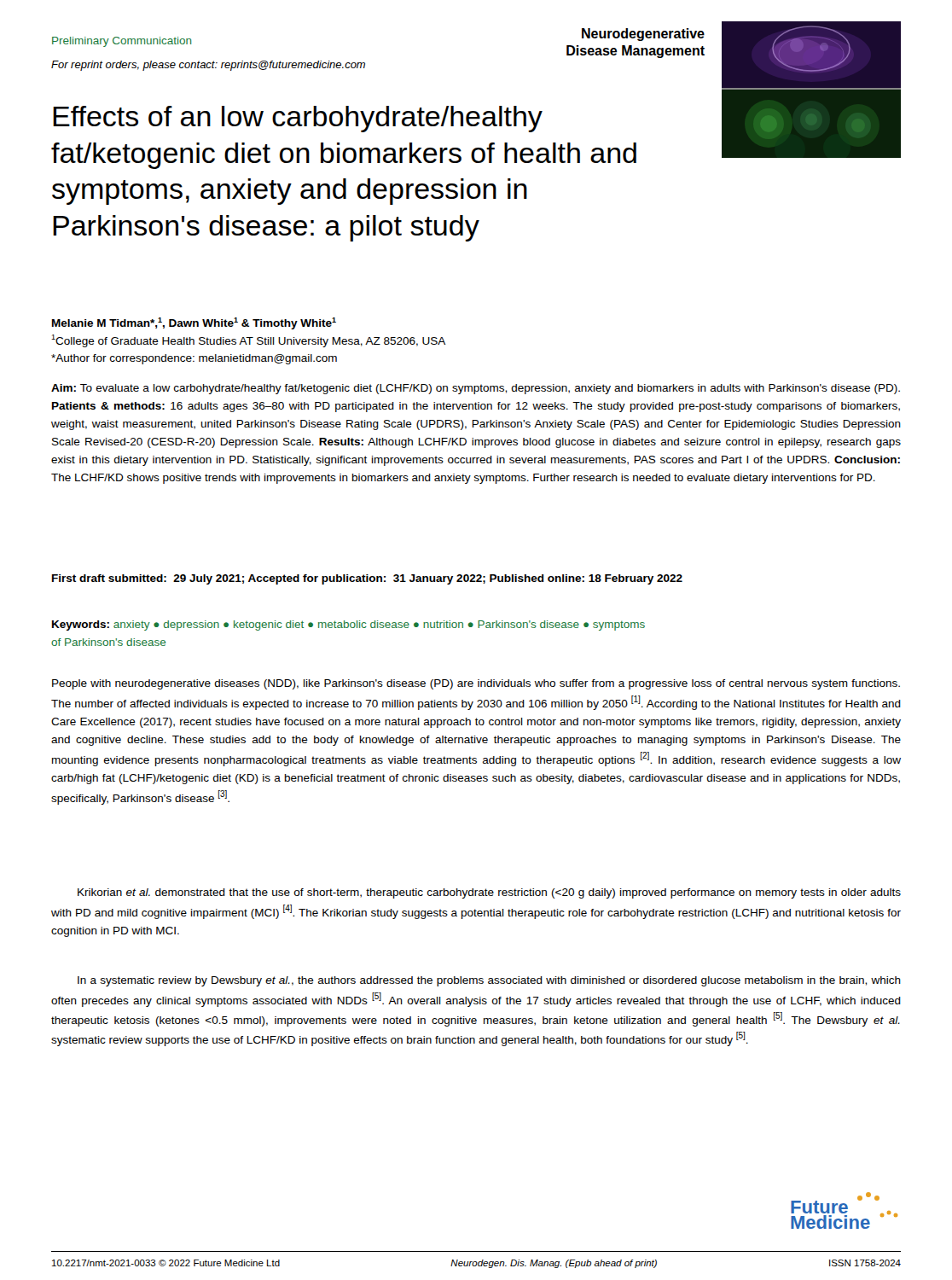The image size is (952, 1280).
Task: Locate the text block containing "In a systematic"
Action: [x=476, y=1010]
